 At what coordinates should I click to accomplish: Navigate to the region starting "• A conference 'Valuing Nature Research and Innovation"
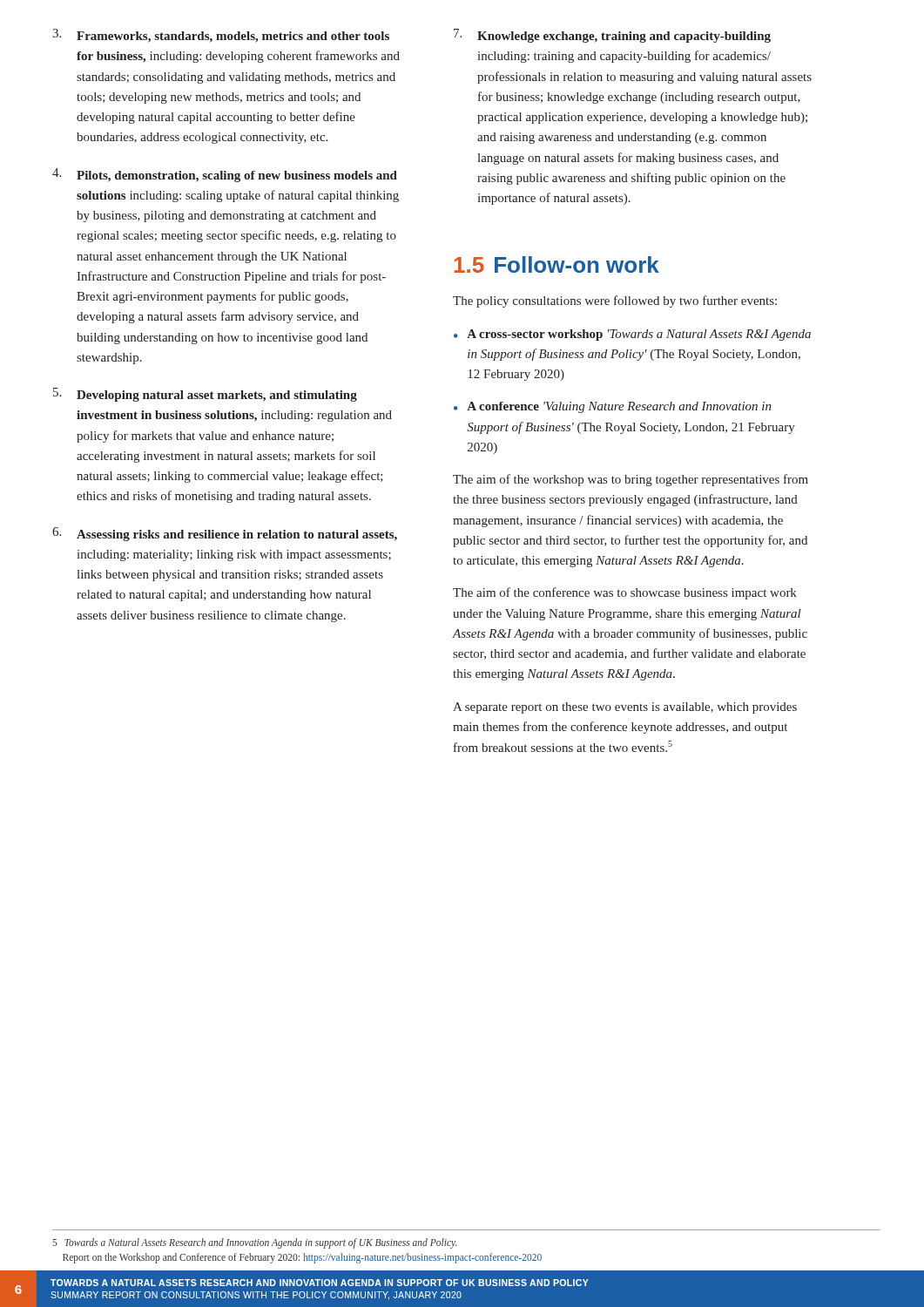634,427
